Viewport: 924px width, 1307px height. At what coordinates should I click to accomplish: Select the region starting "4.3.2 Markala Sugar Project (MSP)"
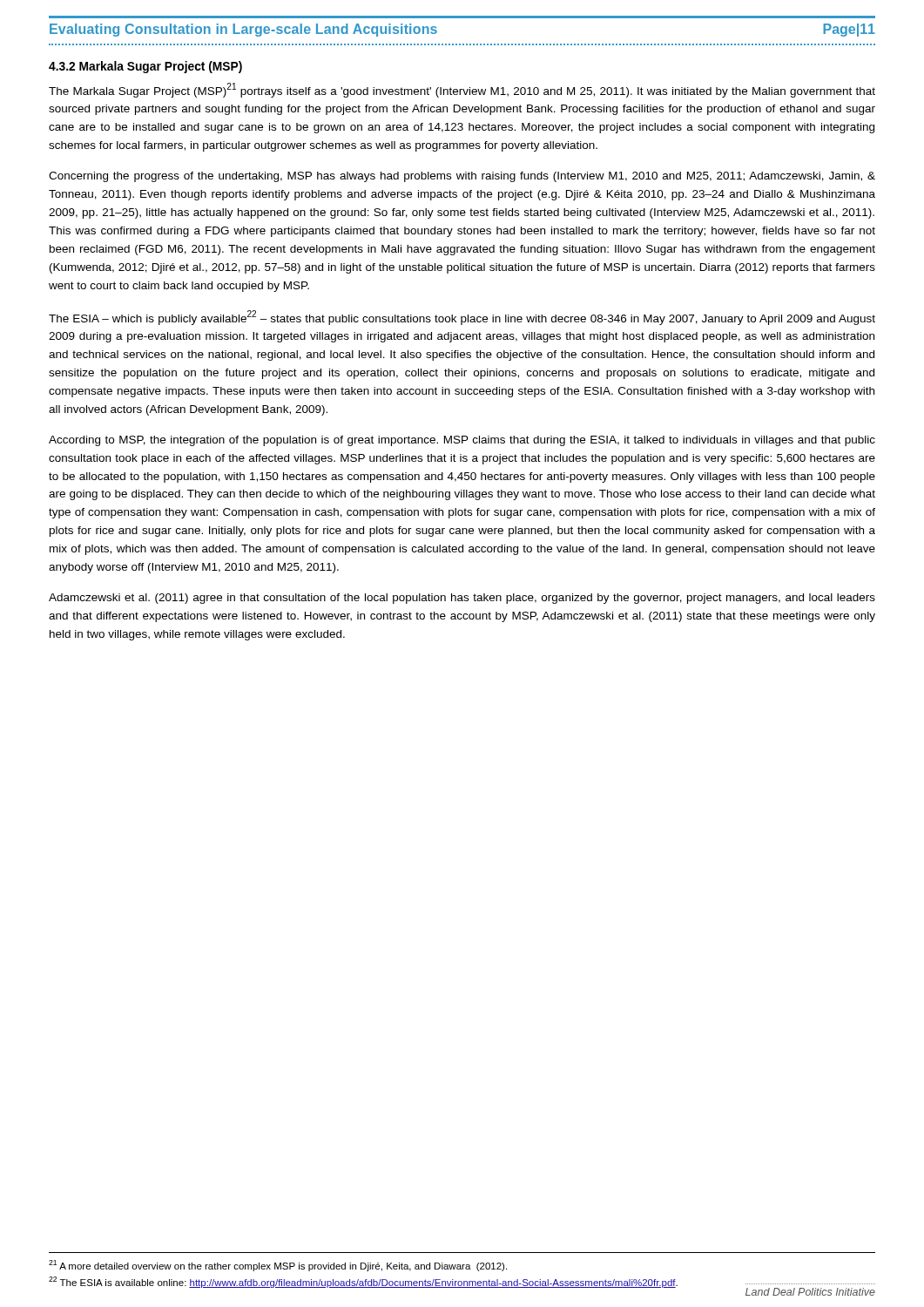click(x=146, y=67)
